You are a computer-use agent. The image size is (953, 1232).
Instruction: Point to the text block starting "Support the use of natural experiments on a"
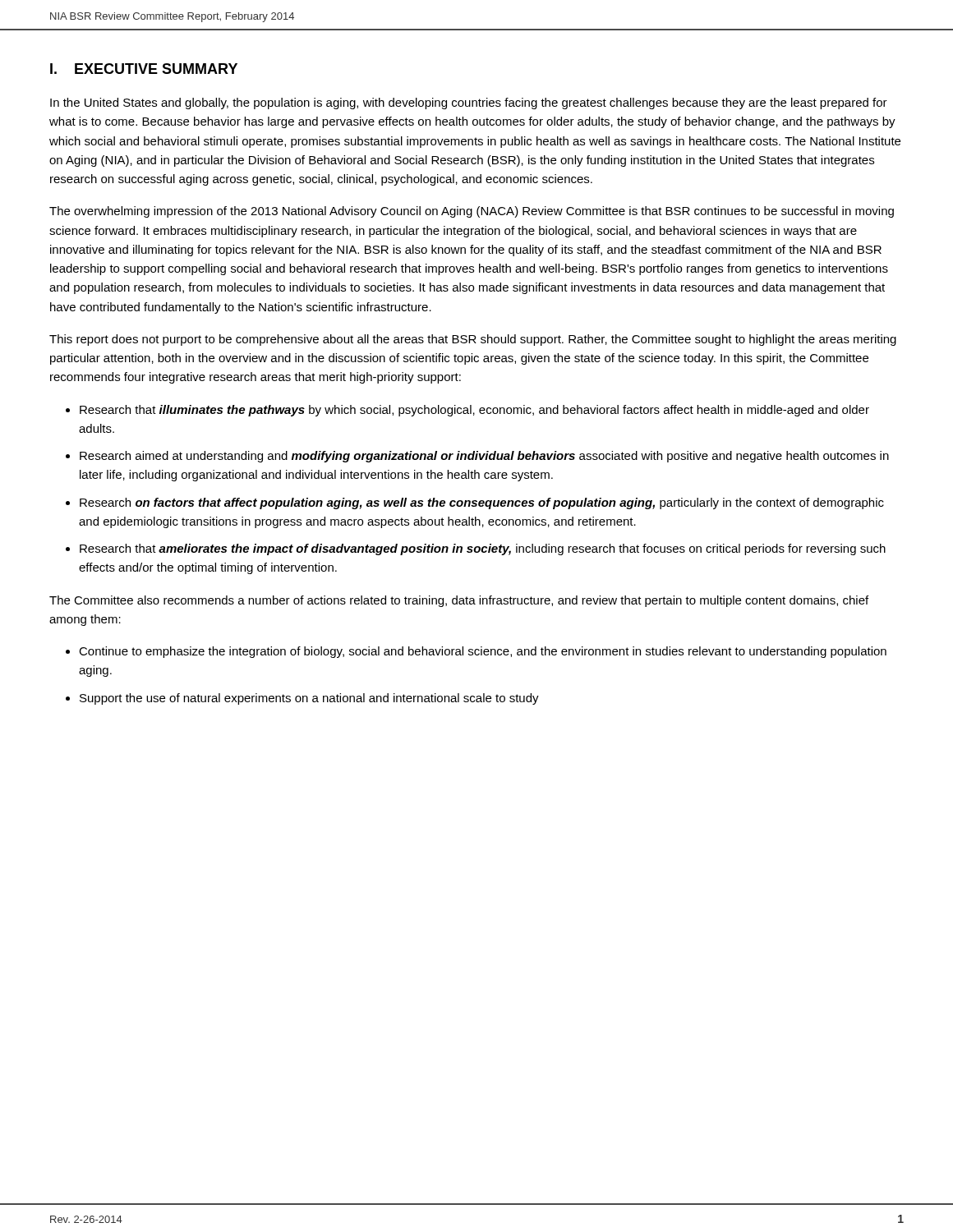pyautogui.click(x=309, y=697)
